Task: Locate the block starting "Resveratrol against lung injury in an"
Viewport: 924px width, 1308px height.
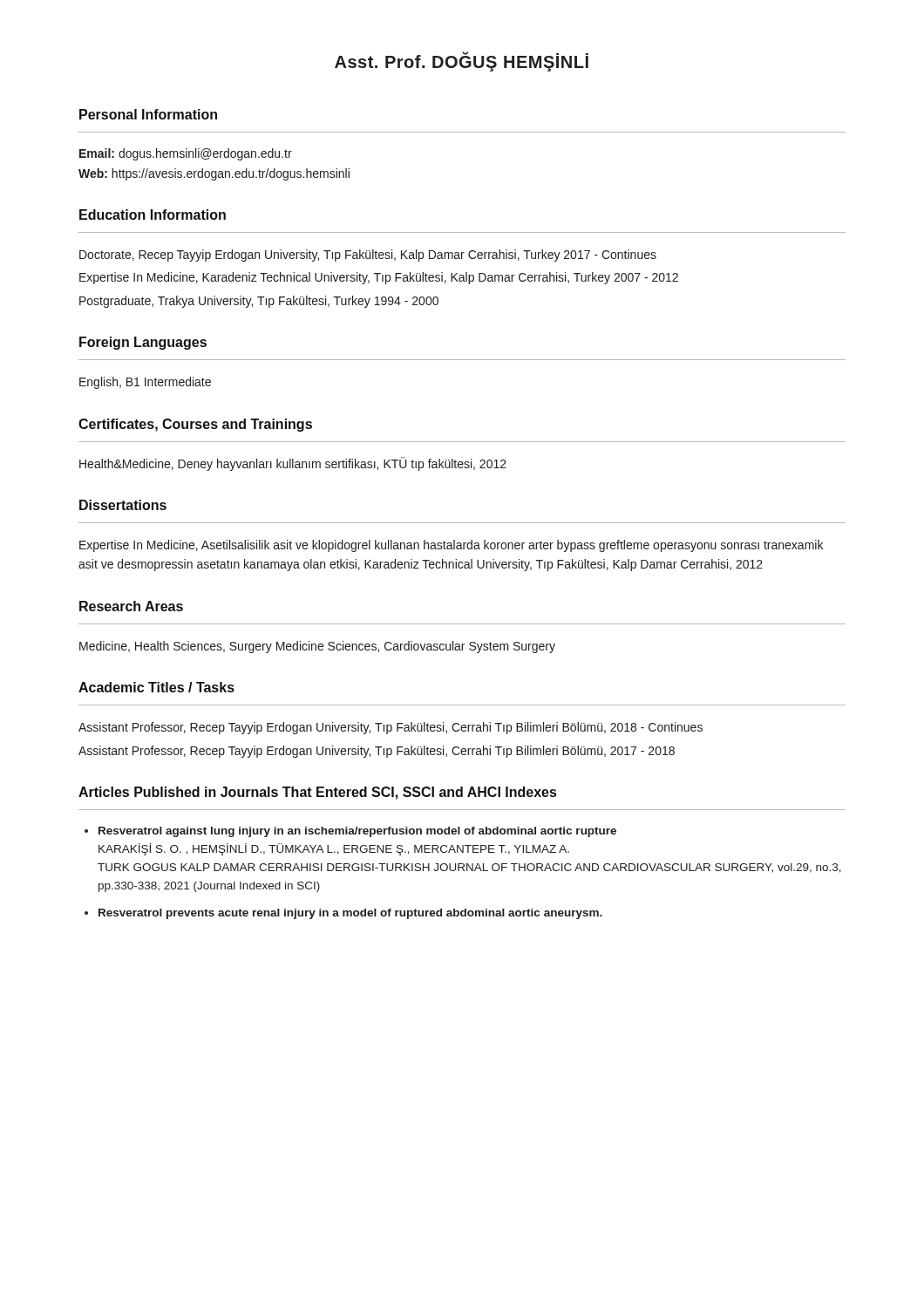Action: tap(472, 859)
